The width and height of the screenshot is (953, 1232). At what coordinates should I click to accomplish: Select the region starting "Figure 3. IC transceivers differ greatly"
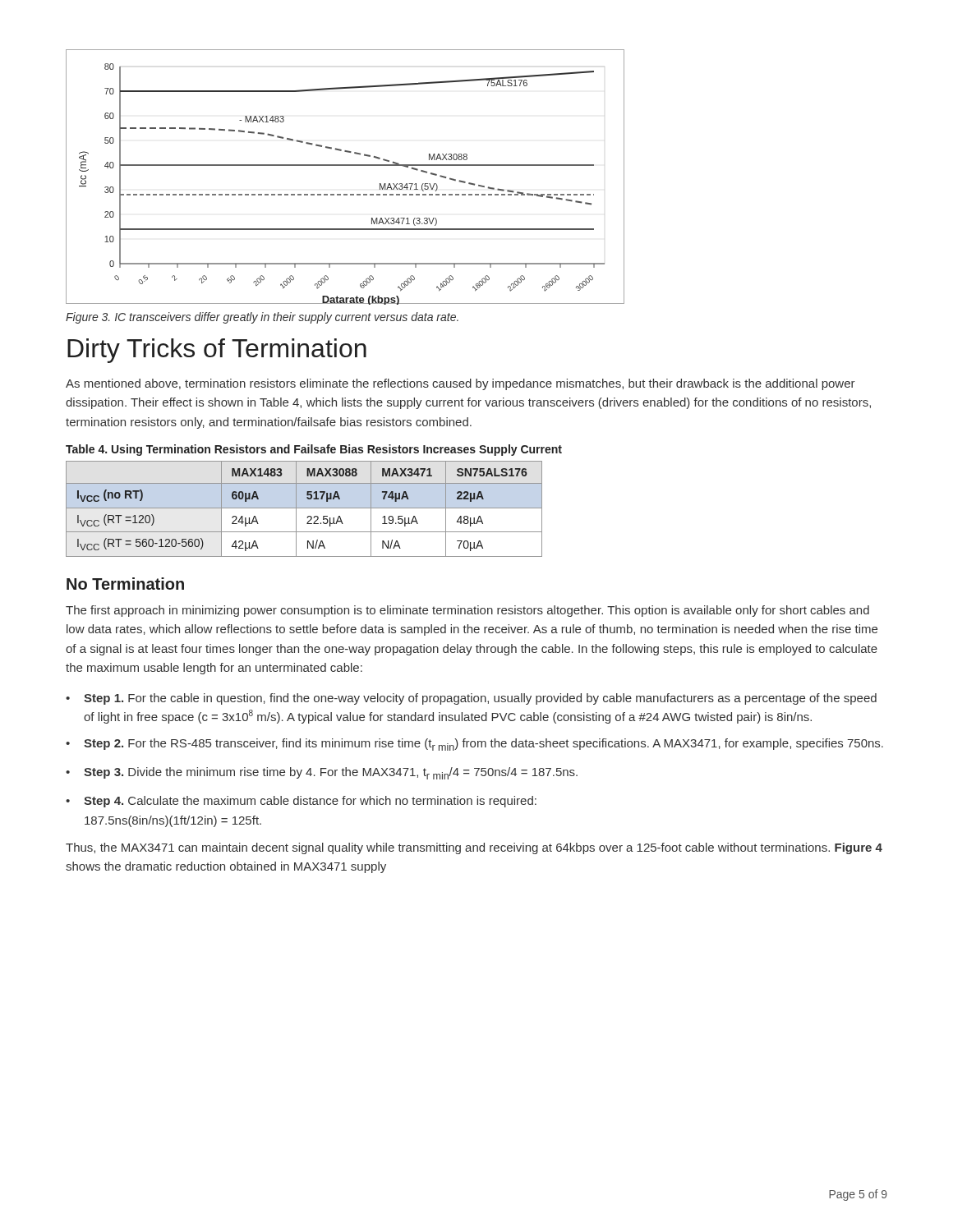(263, 317)
